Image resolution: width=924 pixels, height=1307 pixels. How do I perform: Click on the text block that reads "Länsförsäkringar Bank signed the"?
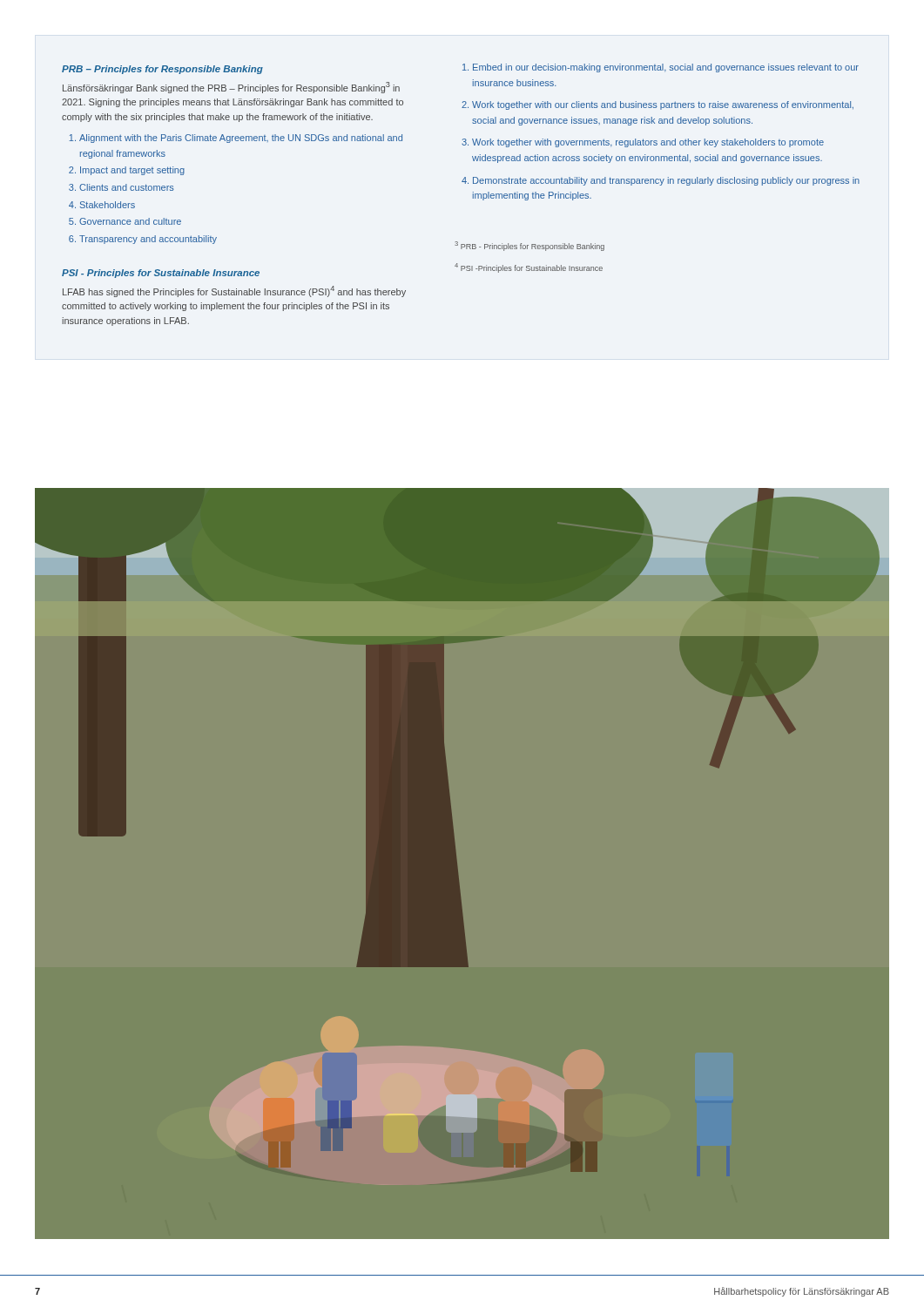[x=233, y=101]
